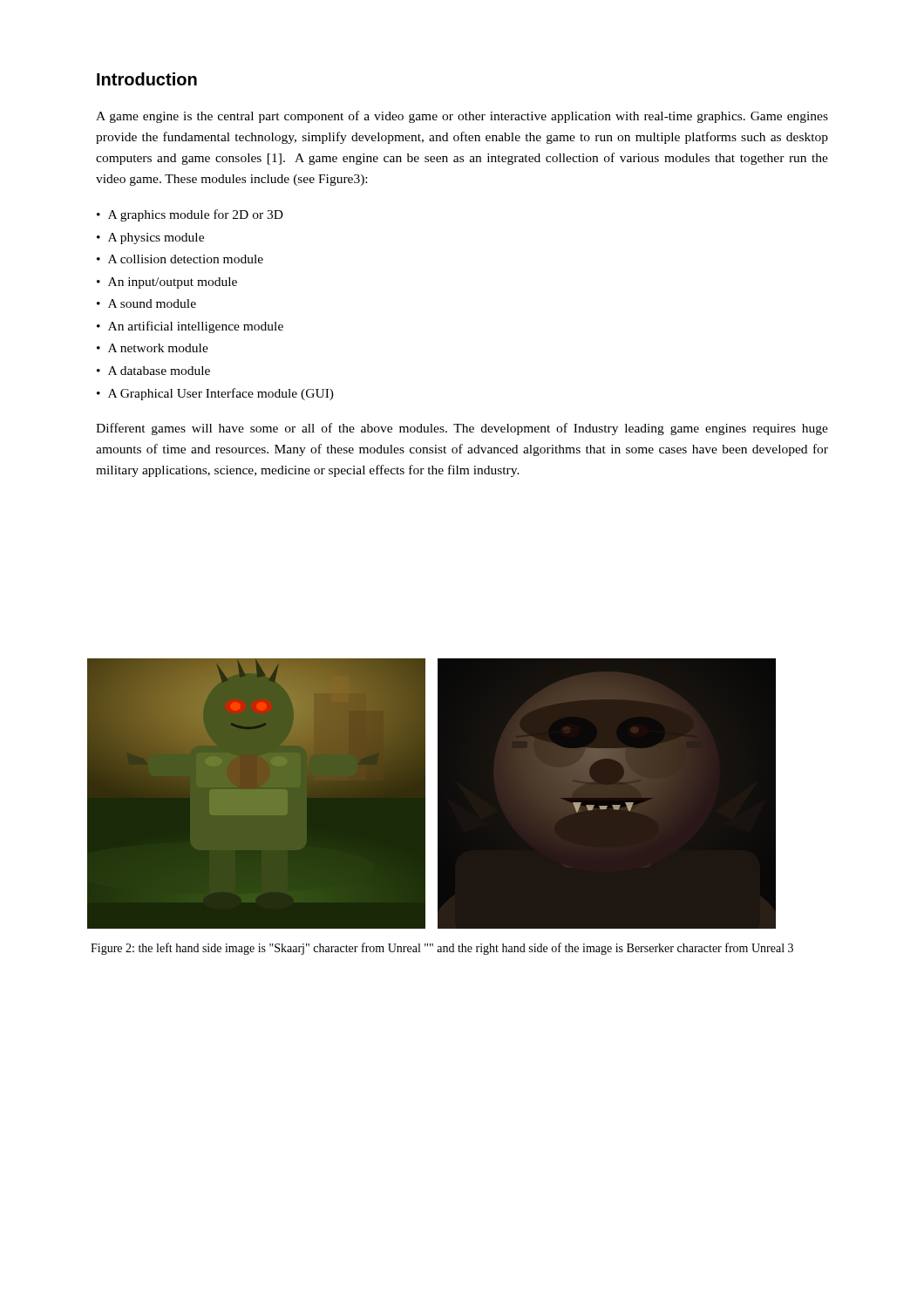The height and width of the screenshot is (1308, 924).
Task: Click on the element starting "Figure 2: the"
Action: [x=442, y=948]
